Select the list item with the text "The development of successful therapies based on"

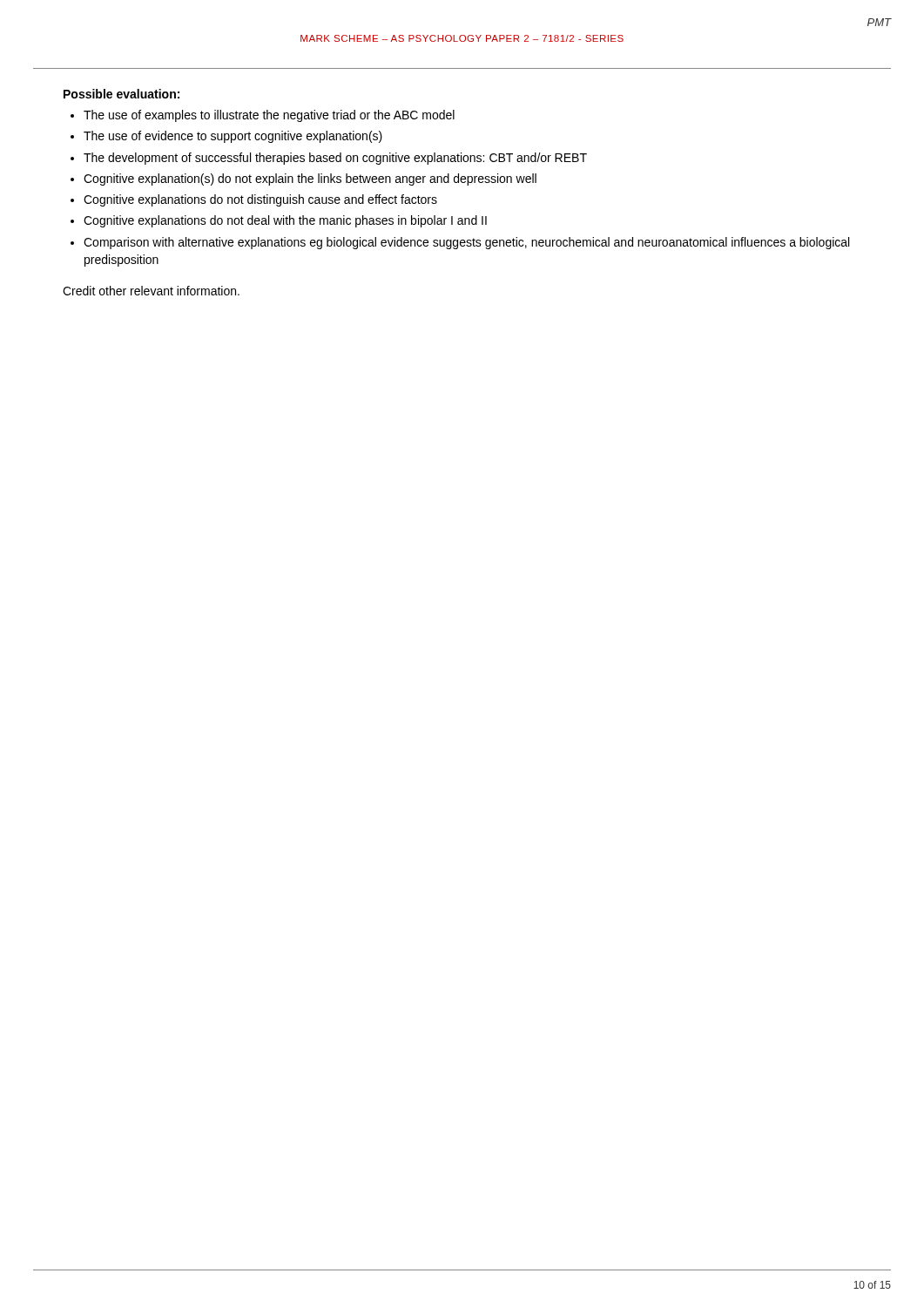335,157
